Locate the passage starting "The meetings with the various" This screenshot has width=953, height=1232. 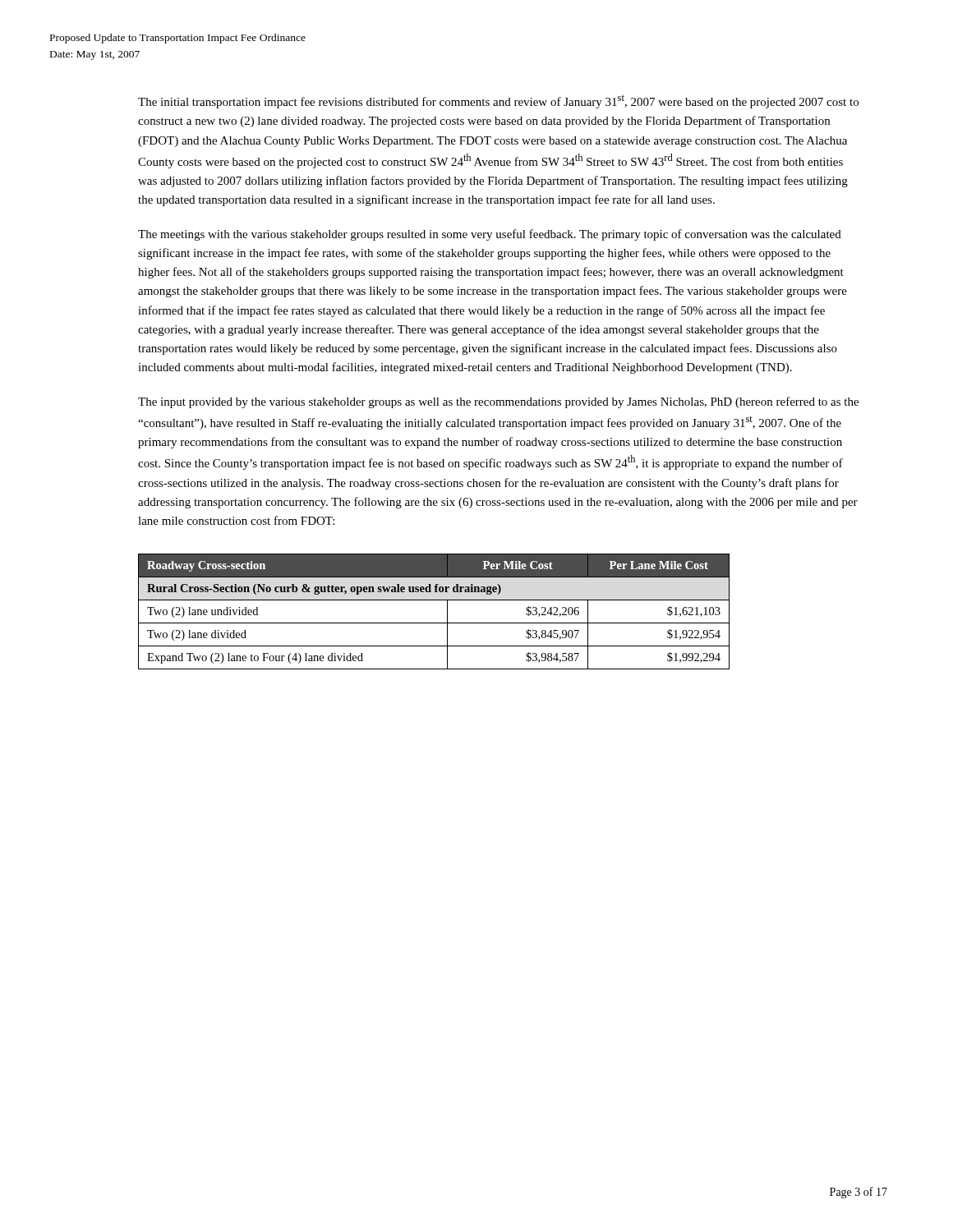[x=492, y=300]
